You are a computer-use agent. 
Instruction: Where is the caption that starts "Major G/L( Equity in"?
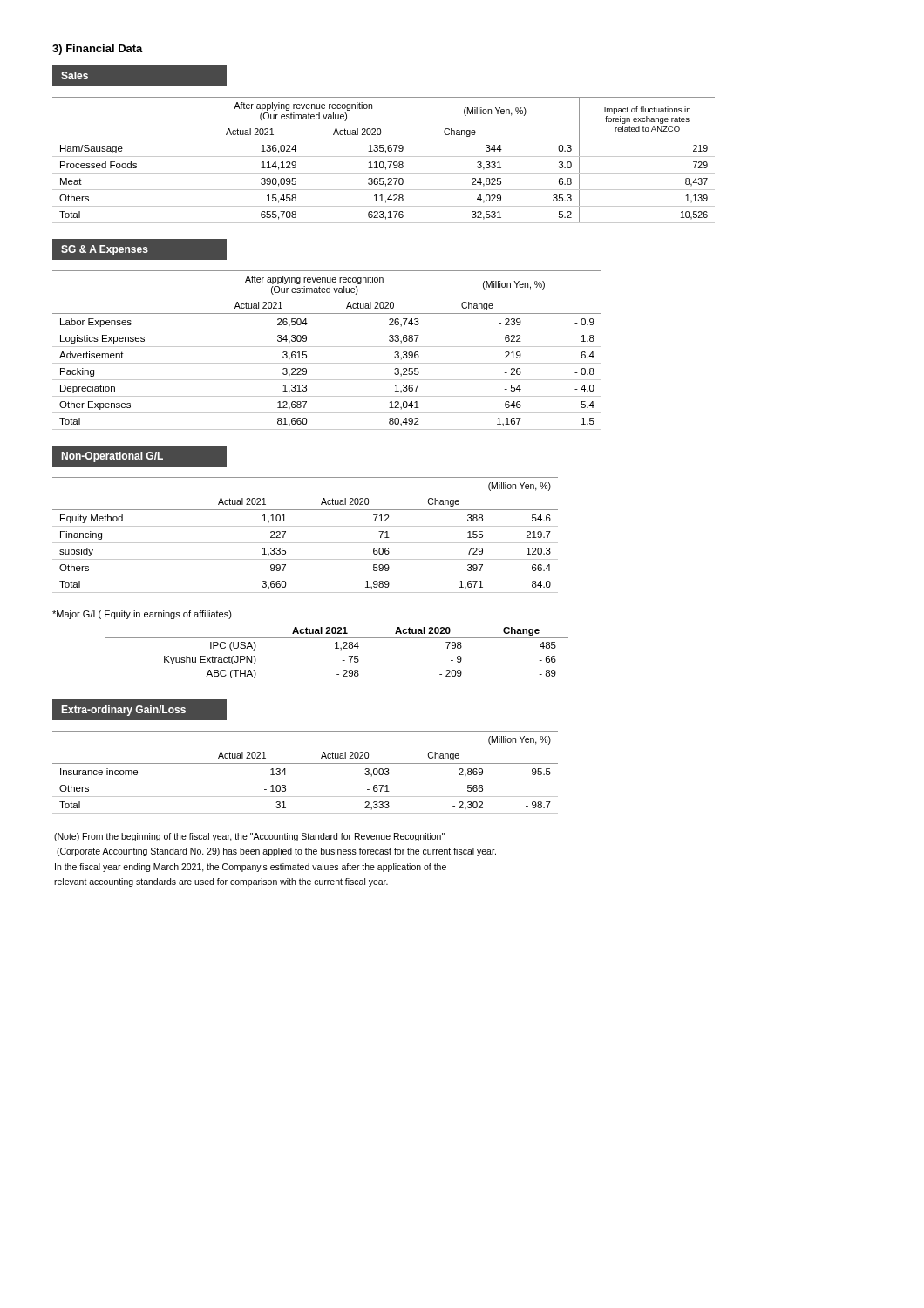click(x=142, y=614)
